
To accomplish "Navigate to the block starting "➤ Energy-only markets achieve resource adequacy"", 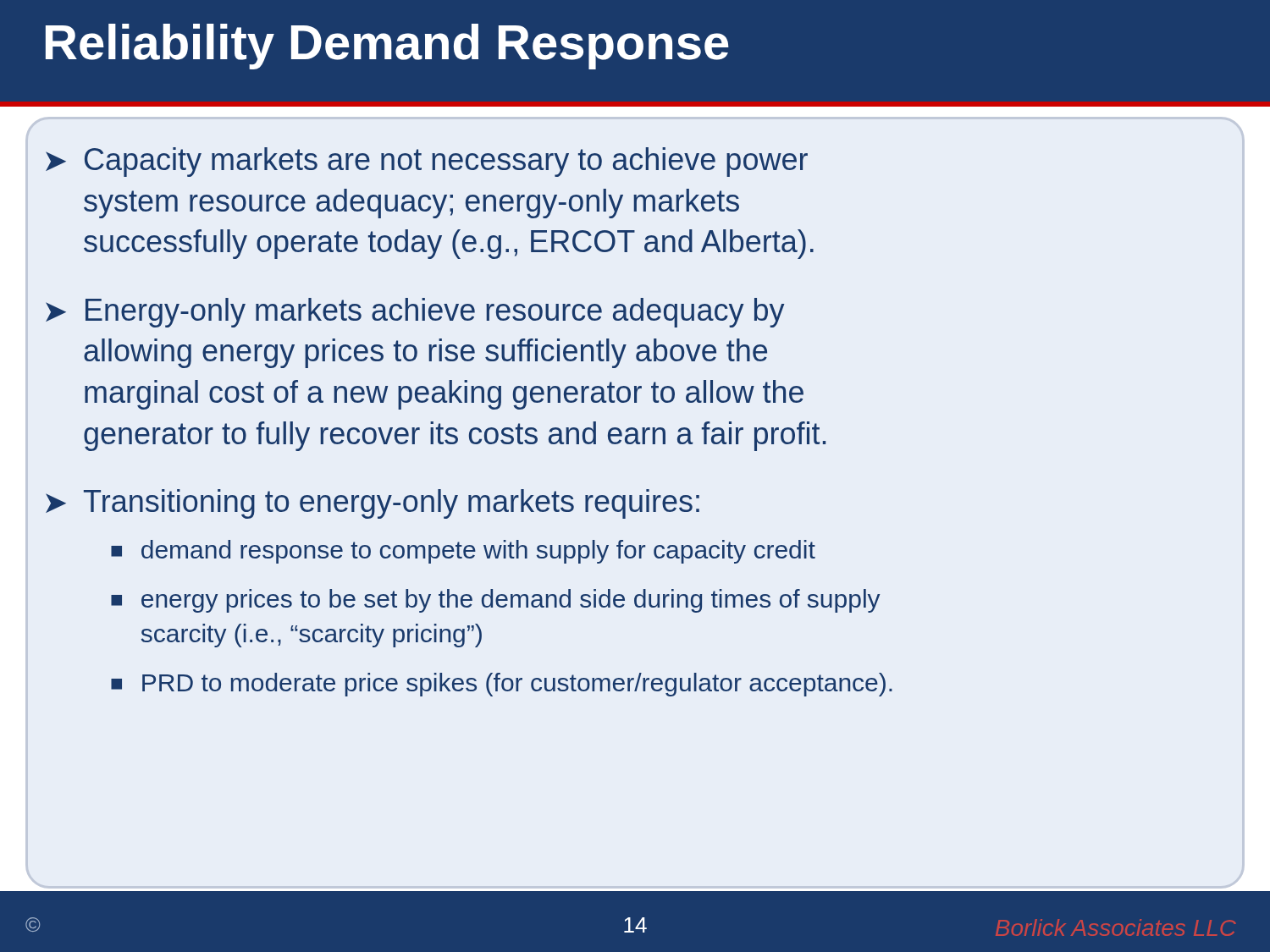I will click(435, 372).
